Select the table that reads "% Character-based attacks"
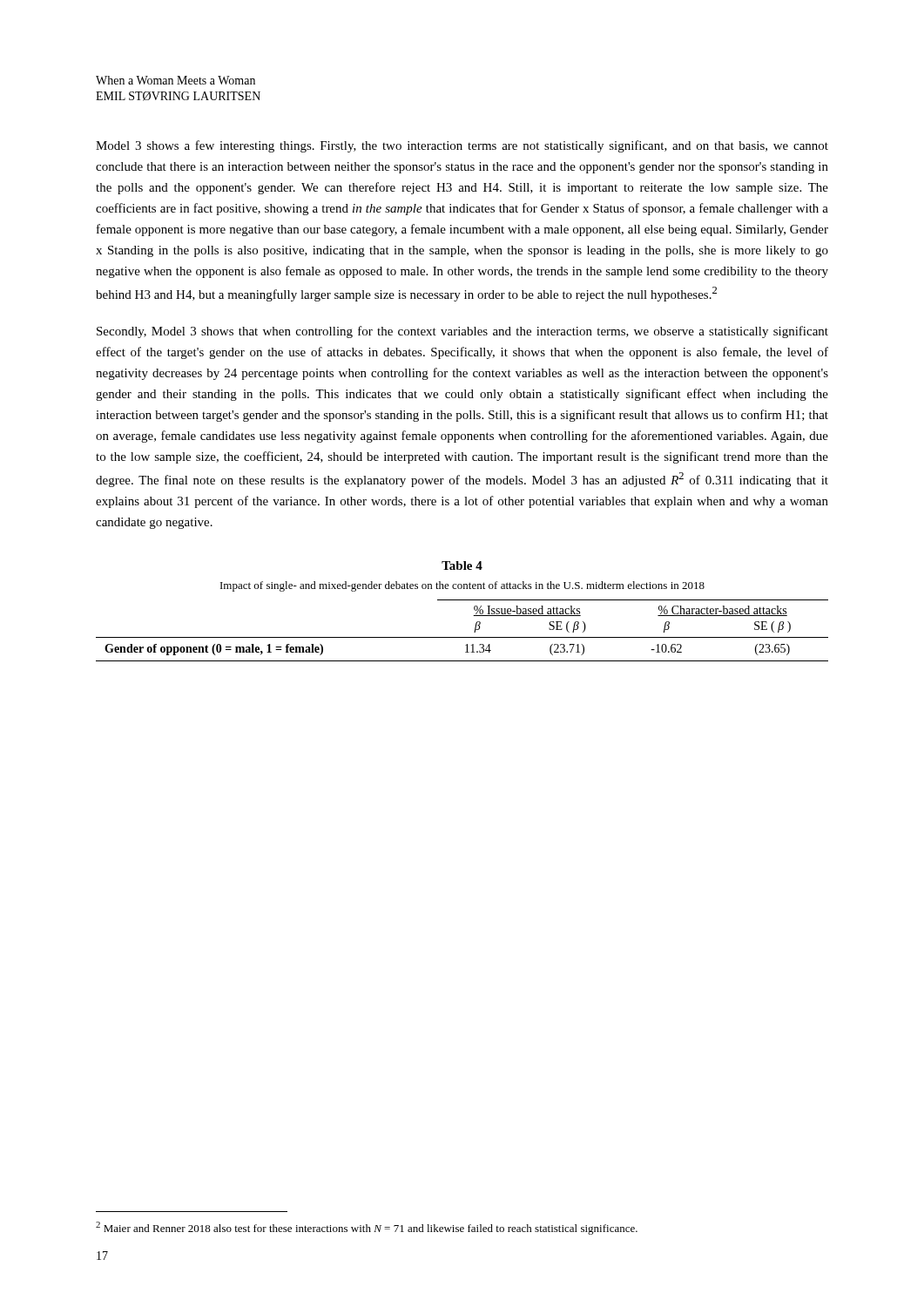 coord(462,630)
